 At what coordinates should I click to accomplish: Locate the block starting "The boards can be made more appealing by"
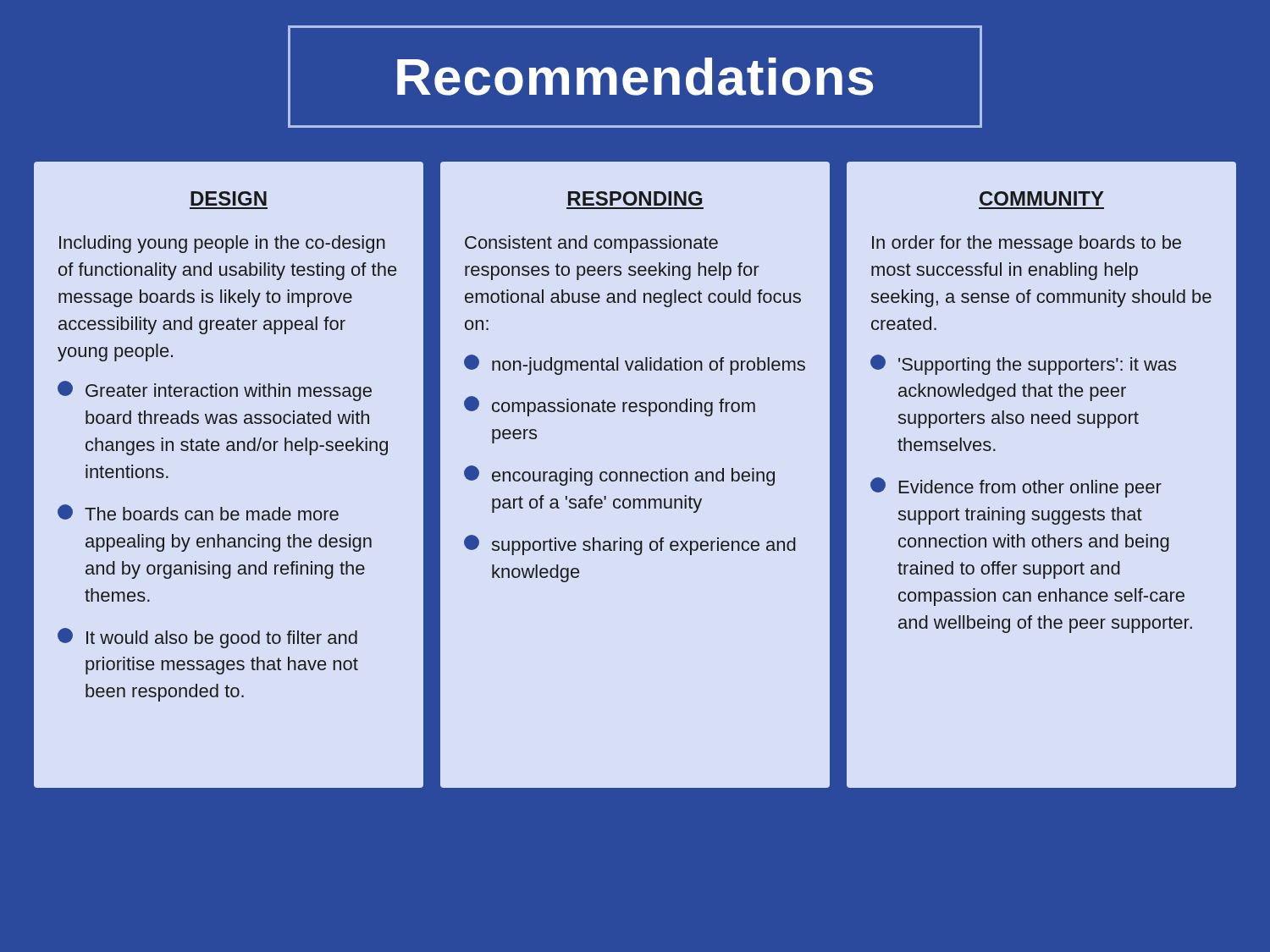pos(229,555)
